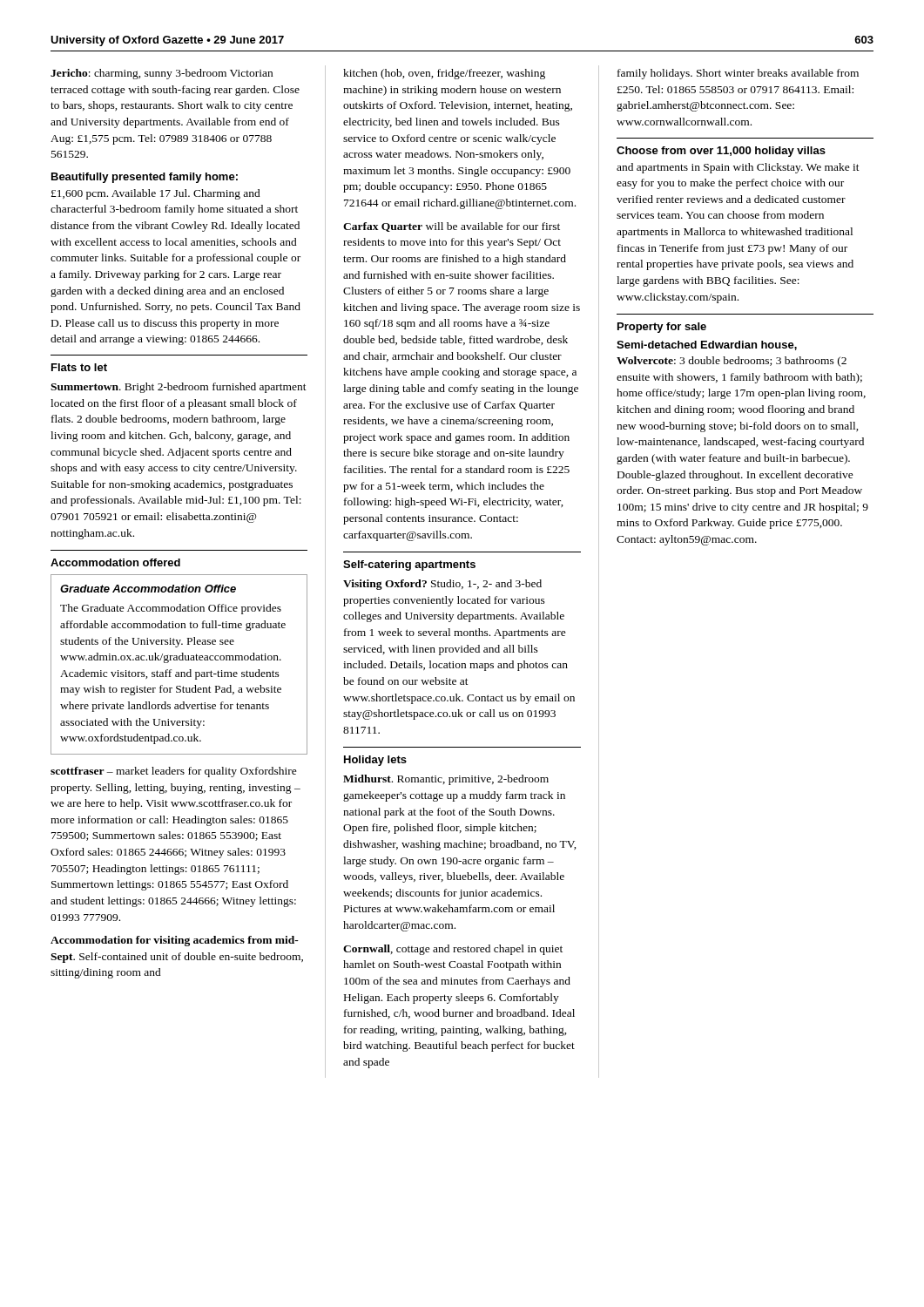Click on the section header with the text "Holiday lets"
This screenshot has width=924, height=1307.
tap(375, 760)
